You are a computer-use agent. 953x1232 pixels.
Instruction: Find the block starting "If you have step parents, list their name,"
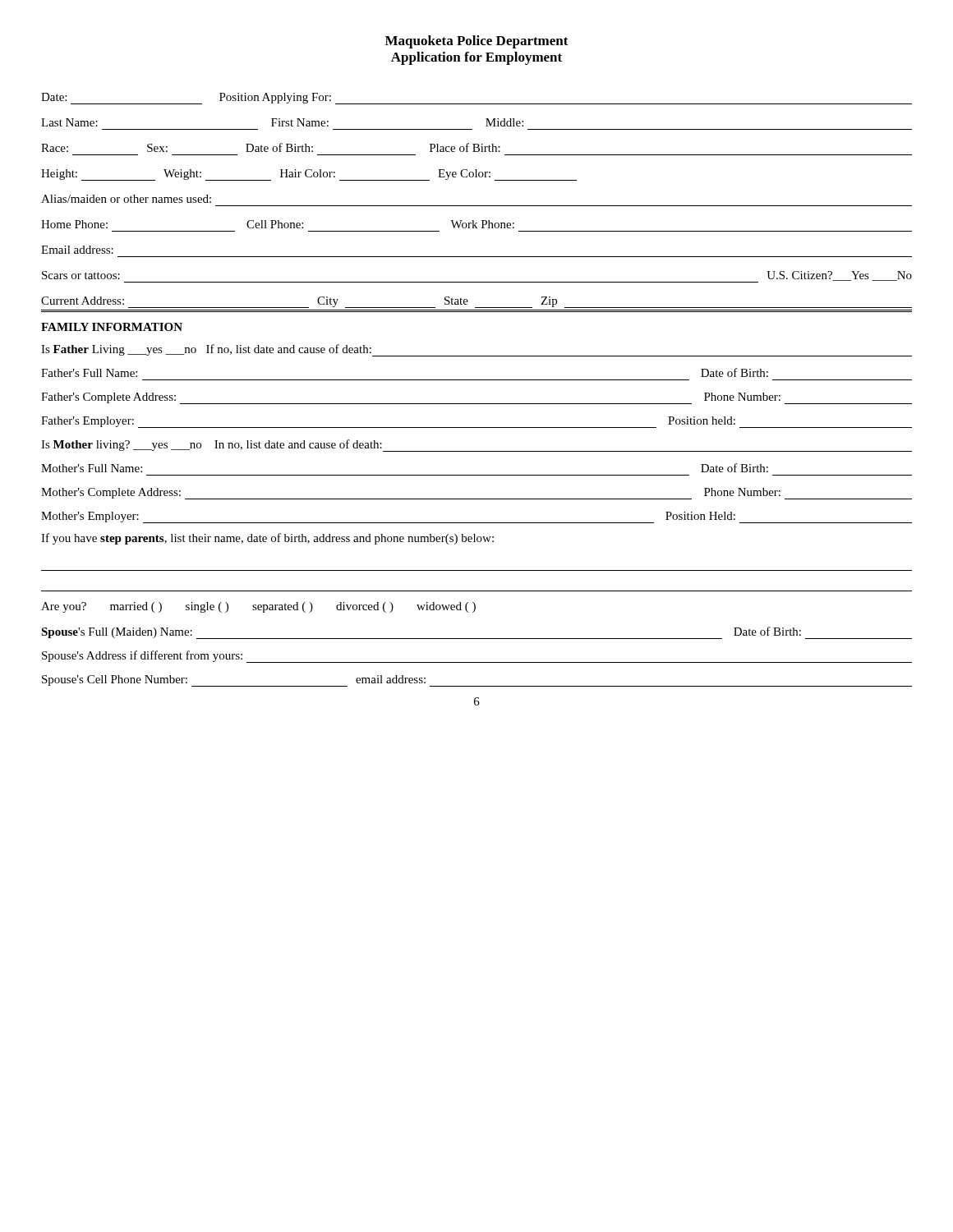coord(268,538)
